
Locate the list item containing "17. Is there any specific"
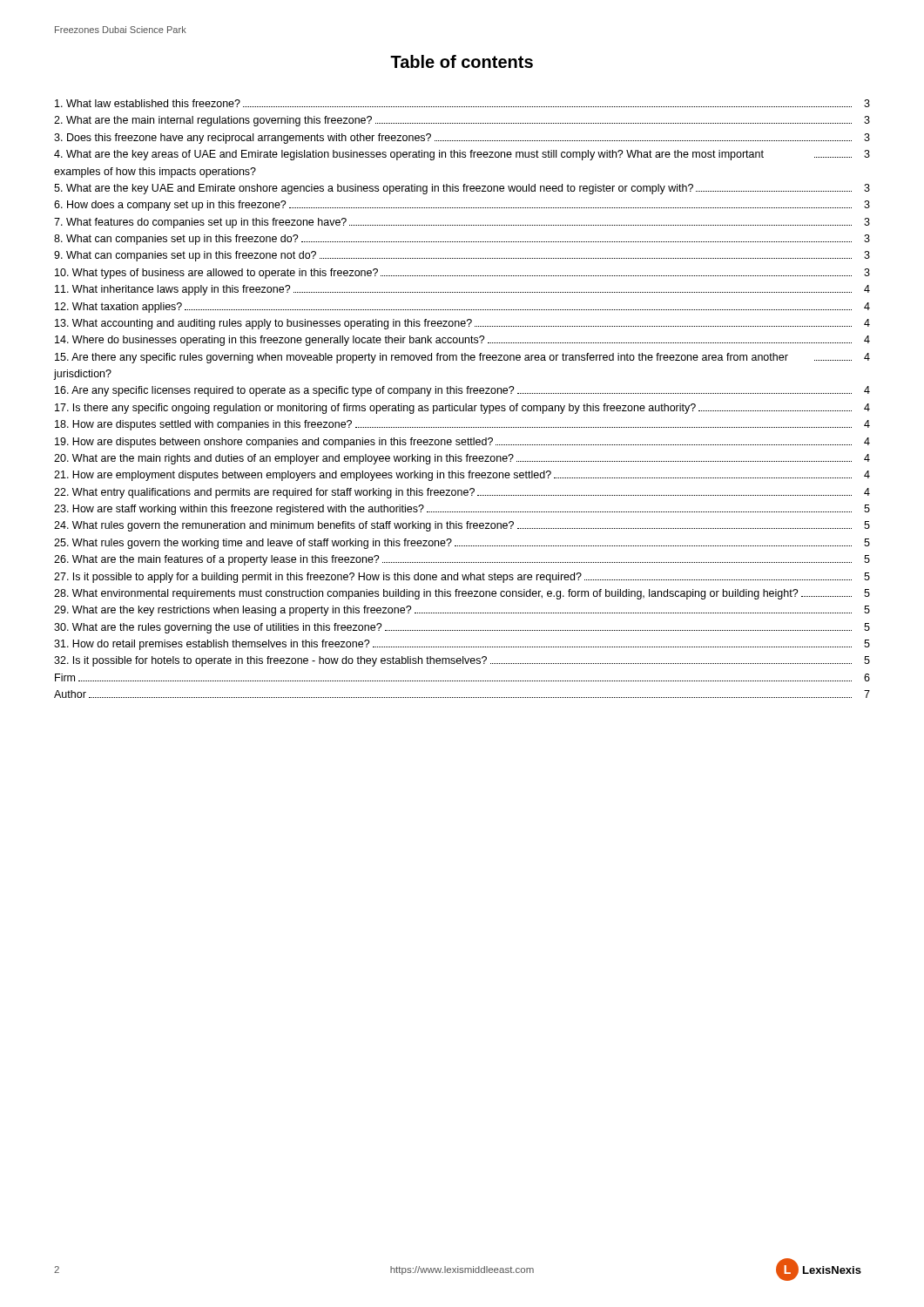click(462, 408)
